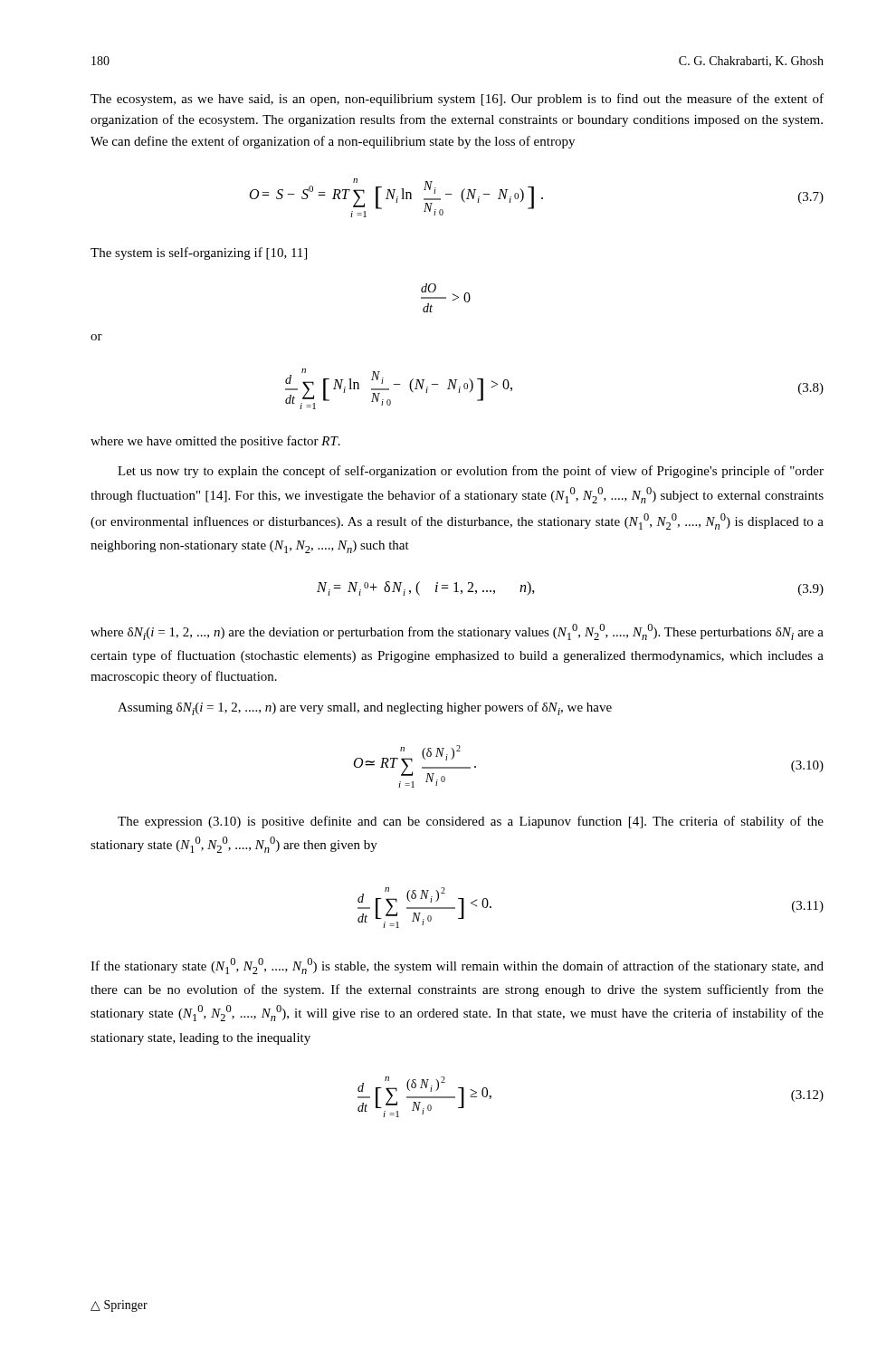Click on the element starting "where δNi(i ="

pos(457,652)
